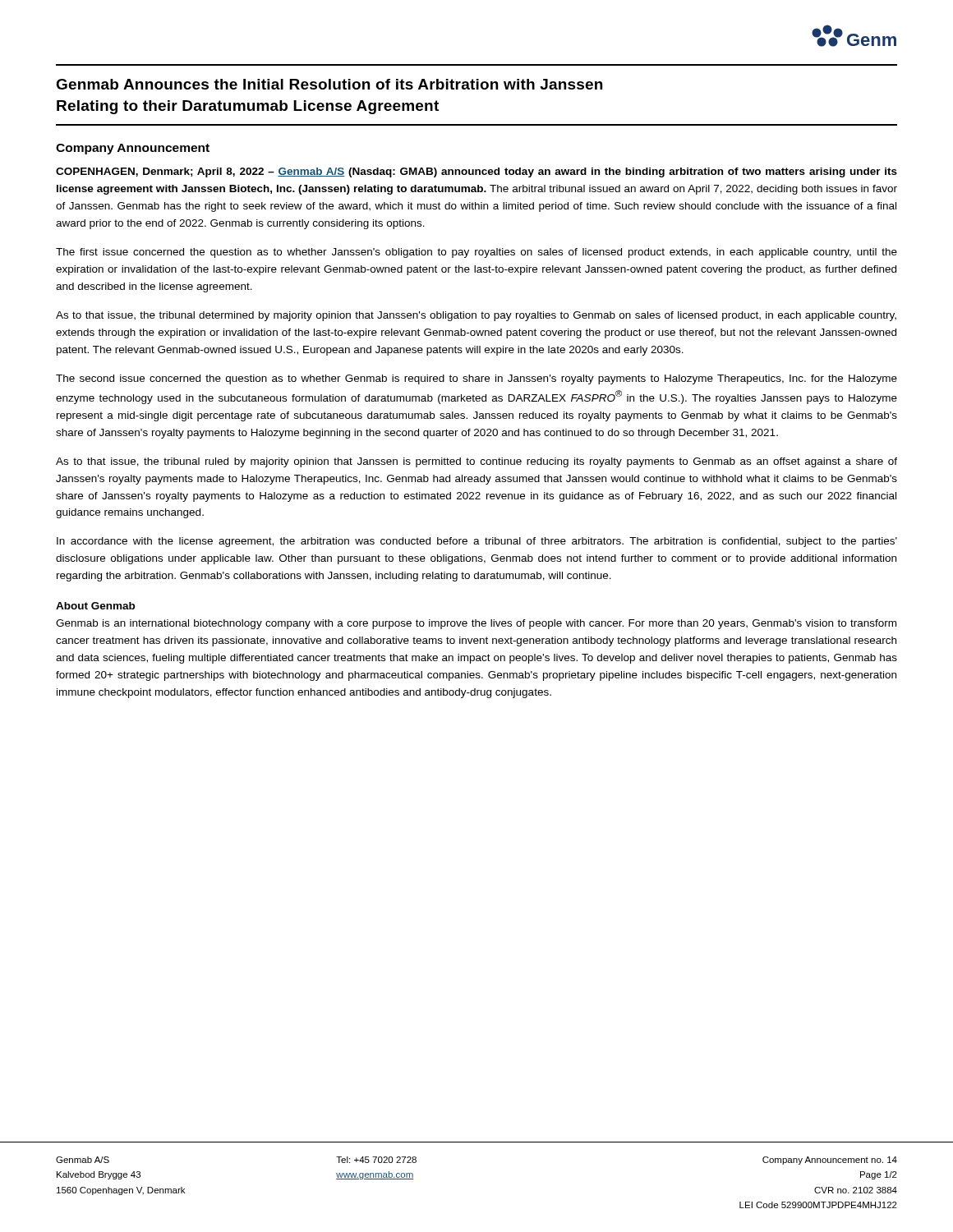Image resolution: width=953 pixels, height=1232 pixels.
Task: Select the element starting "Genmab Announces the Initial Resolution of"
Action: pos(476,95)
